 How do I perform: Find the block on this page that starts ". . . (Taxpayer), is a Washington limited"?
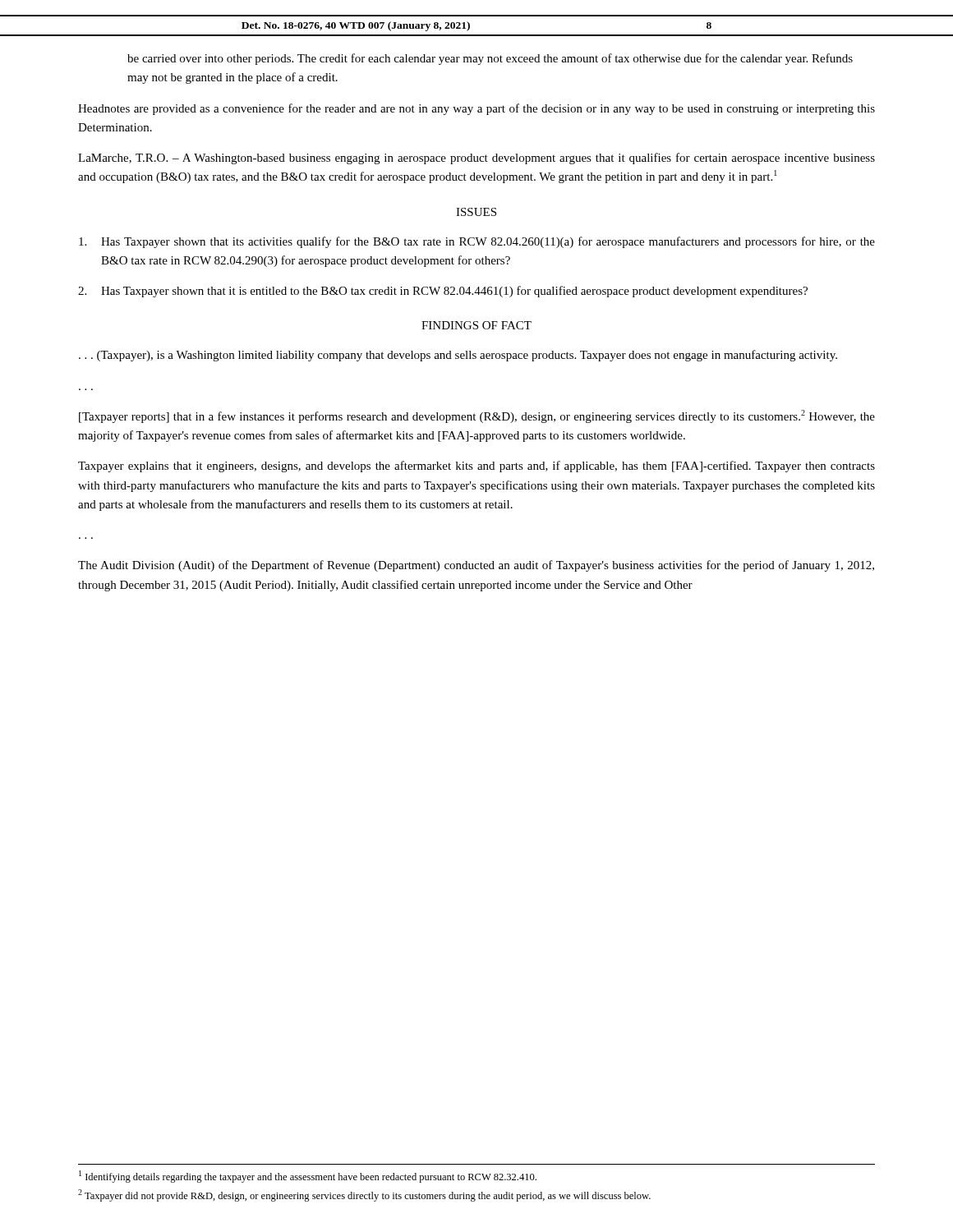[x=476, y=355]
